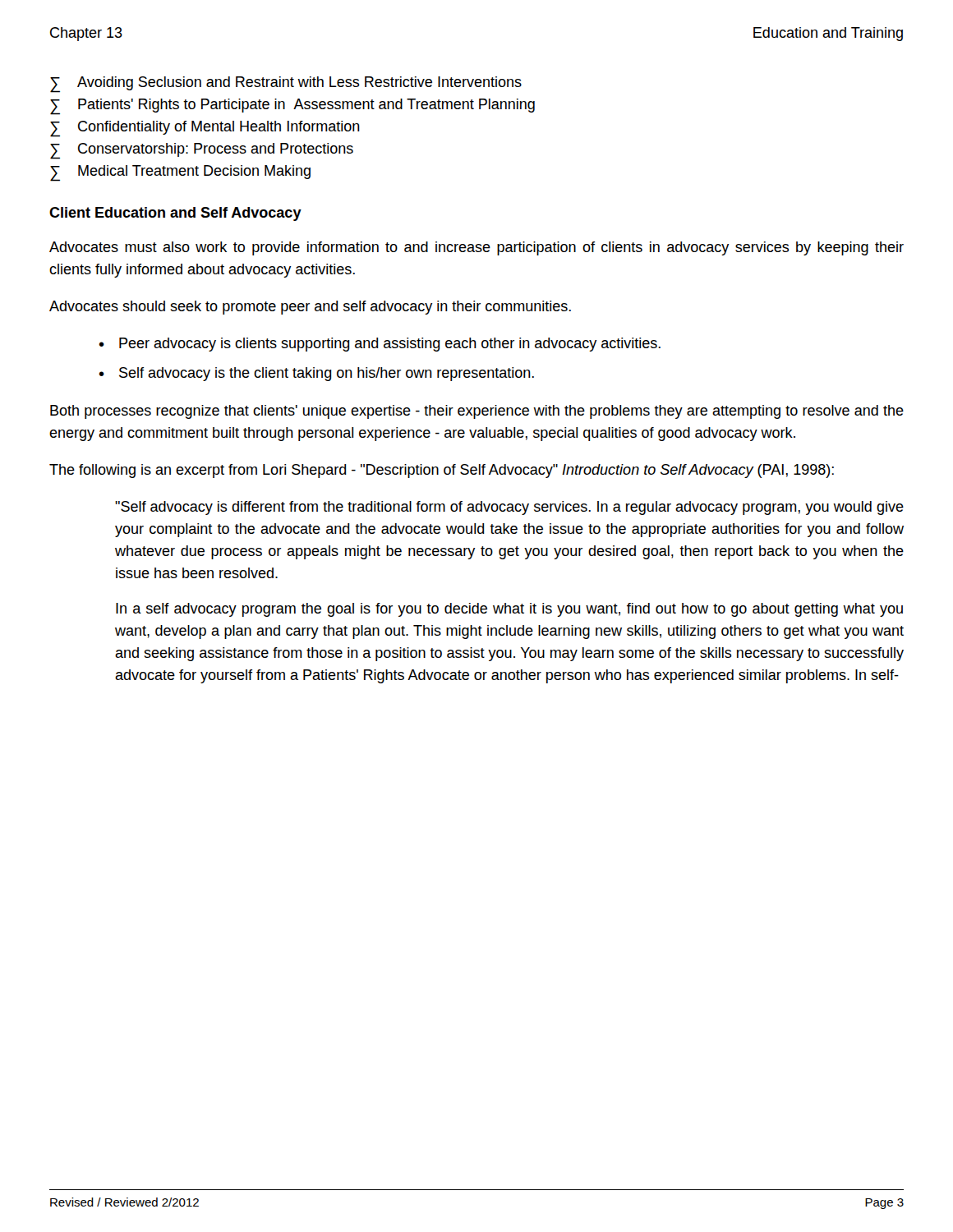Select the text block that says ""Self advocacy is different"
The height and width of the screenshot is (1232, 953).
click(x=509, y=508)
